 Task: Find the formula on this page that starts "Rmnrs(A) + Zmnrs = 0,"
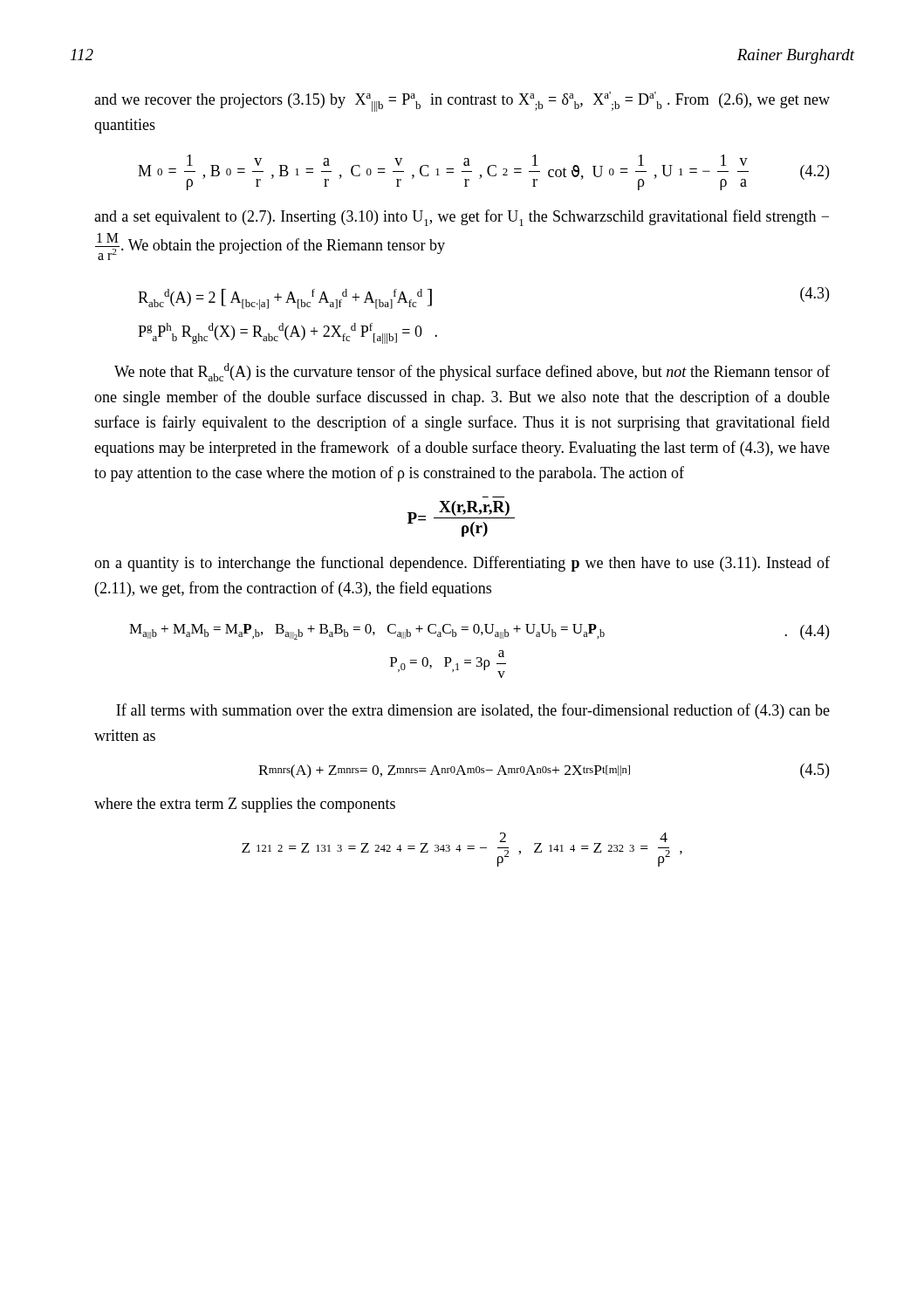[x=475, y=770]
